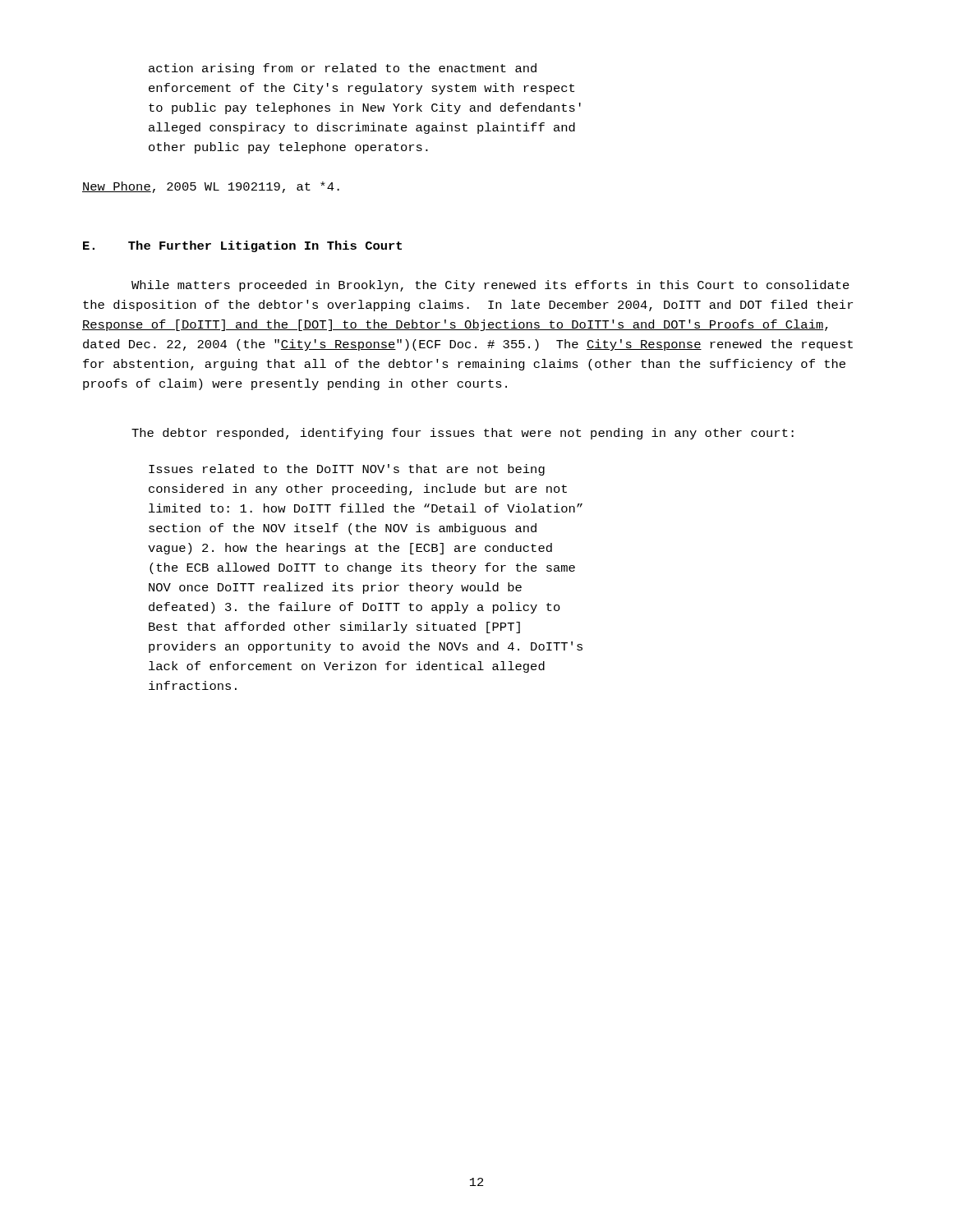Point to the block beginning "While matters proceeded in Brooklyn, the City"
The image size is (953, 1232).
point(468,335)
